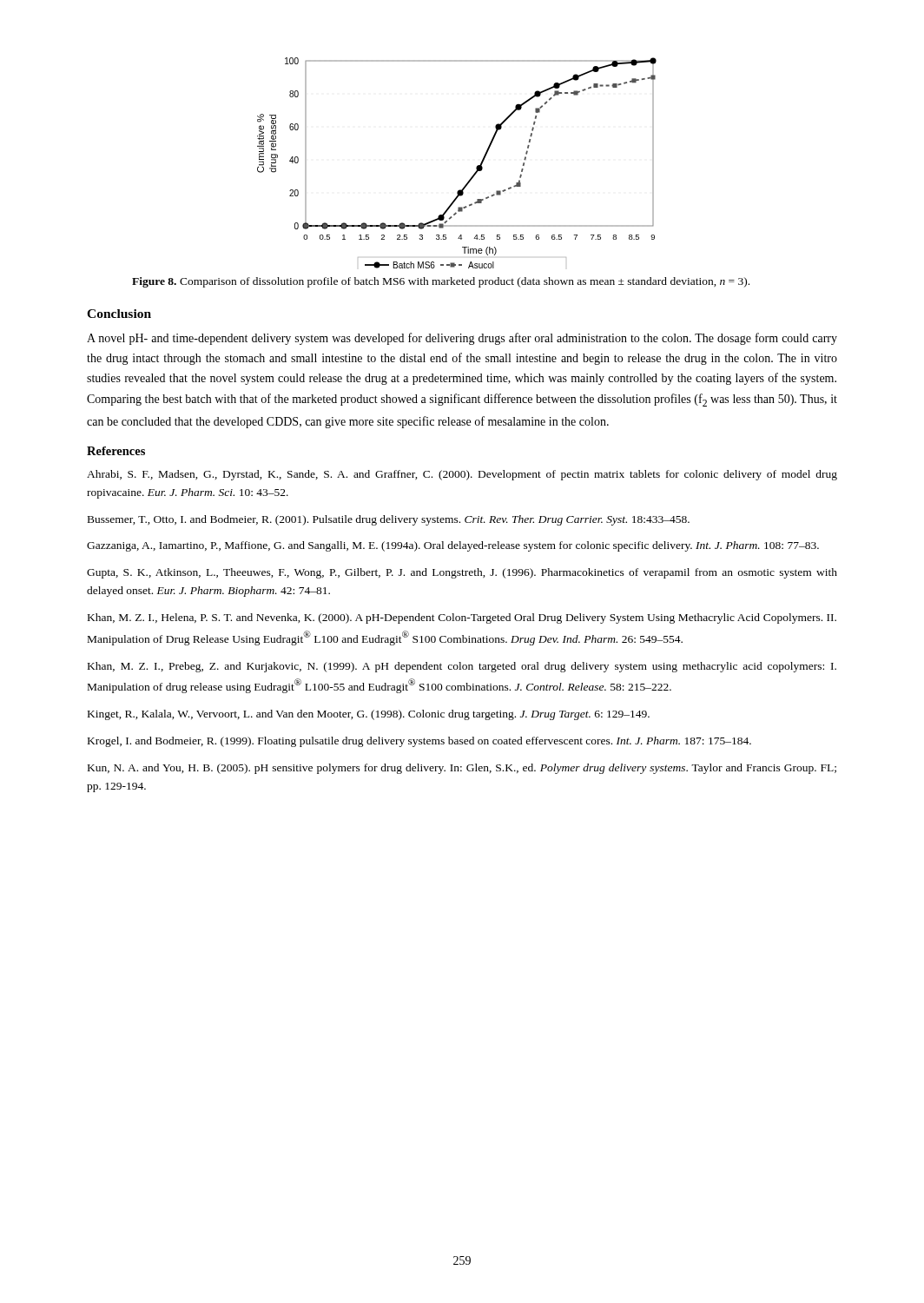Navigate to the element starting "Gazzaniga, A., Iamartino, P., Maffione, G. and Sangalli,"

coord(453,545)
